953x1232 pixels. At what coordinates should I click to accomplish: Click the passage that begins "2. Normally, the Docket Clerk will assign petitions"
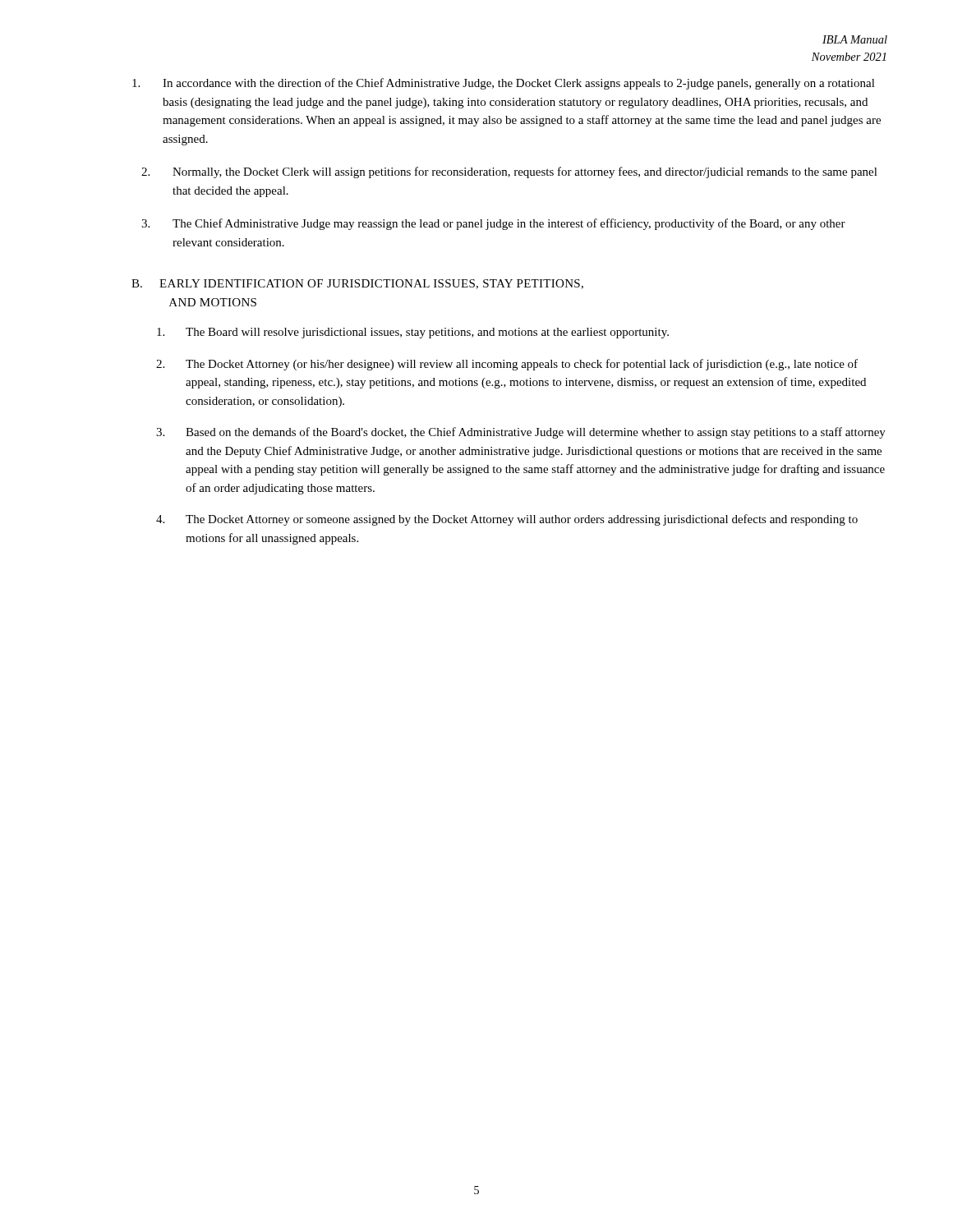pyautogui.click(x=509, y=181)
